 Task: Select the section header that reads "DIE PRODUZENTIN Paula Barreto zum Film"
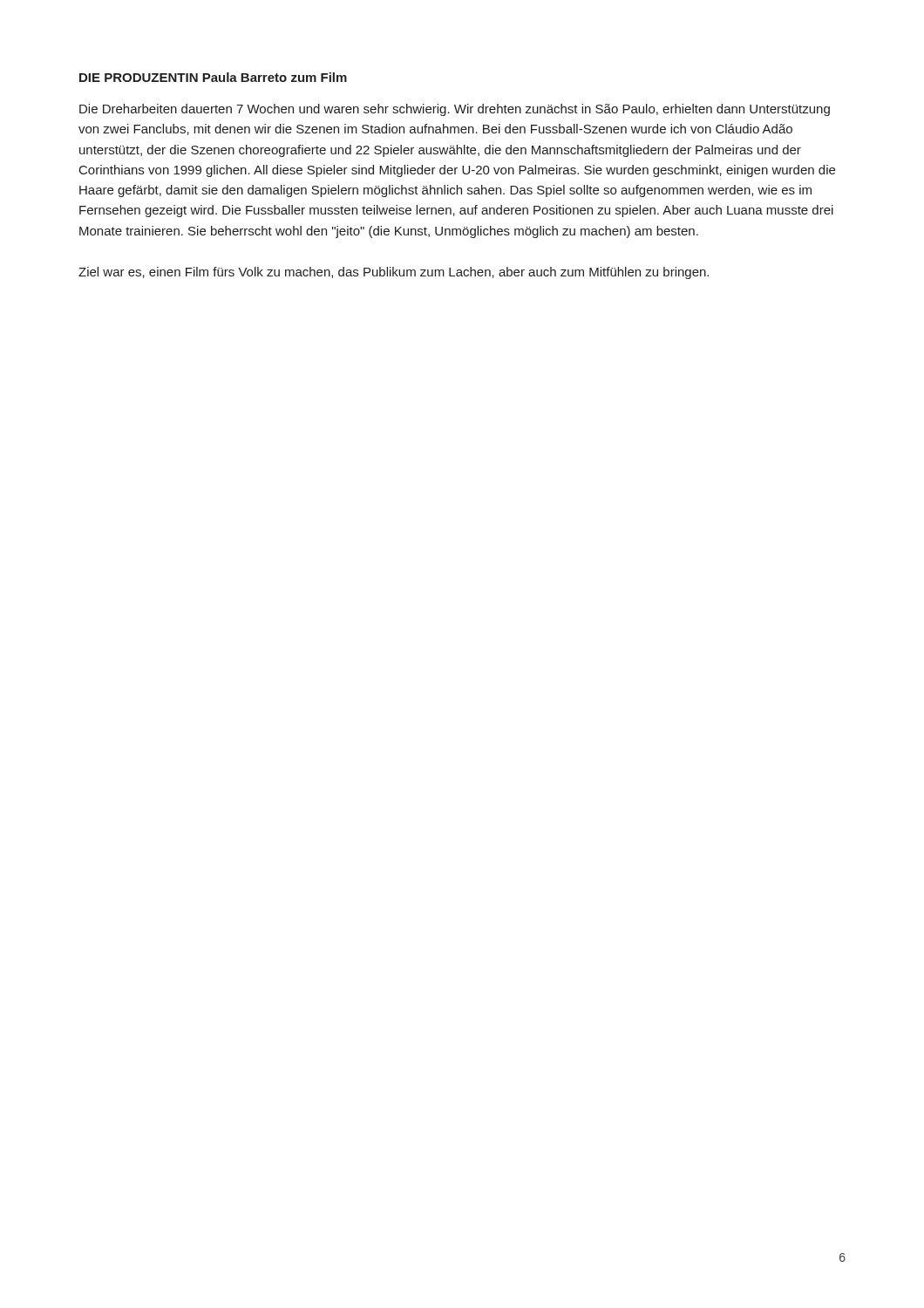213,77
